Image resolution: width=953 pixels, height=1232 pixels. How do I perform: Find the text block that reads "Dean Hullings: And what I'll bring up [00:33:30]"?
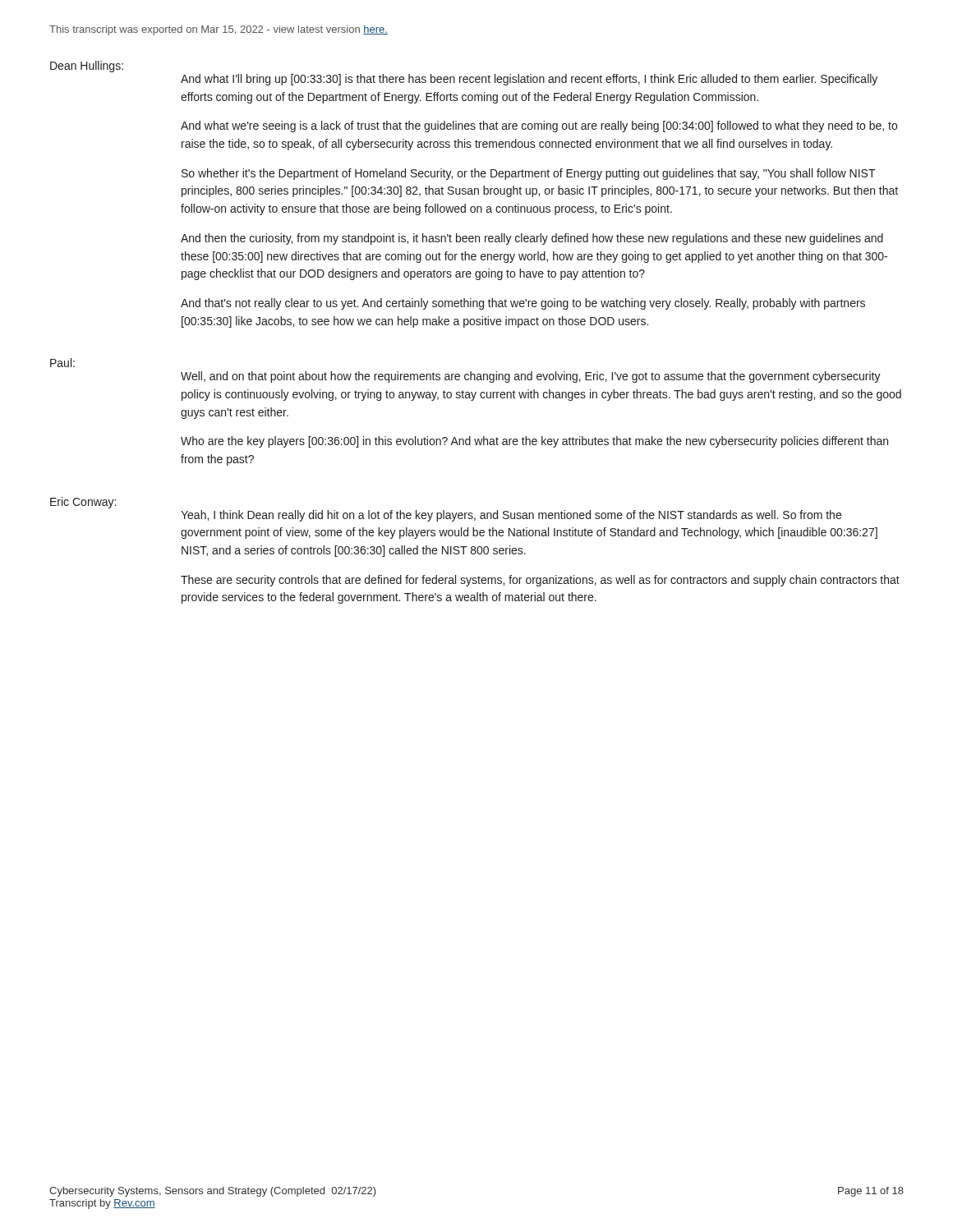[x=476, y=201]
